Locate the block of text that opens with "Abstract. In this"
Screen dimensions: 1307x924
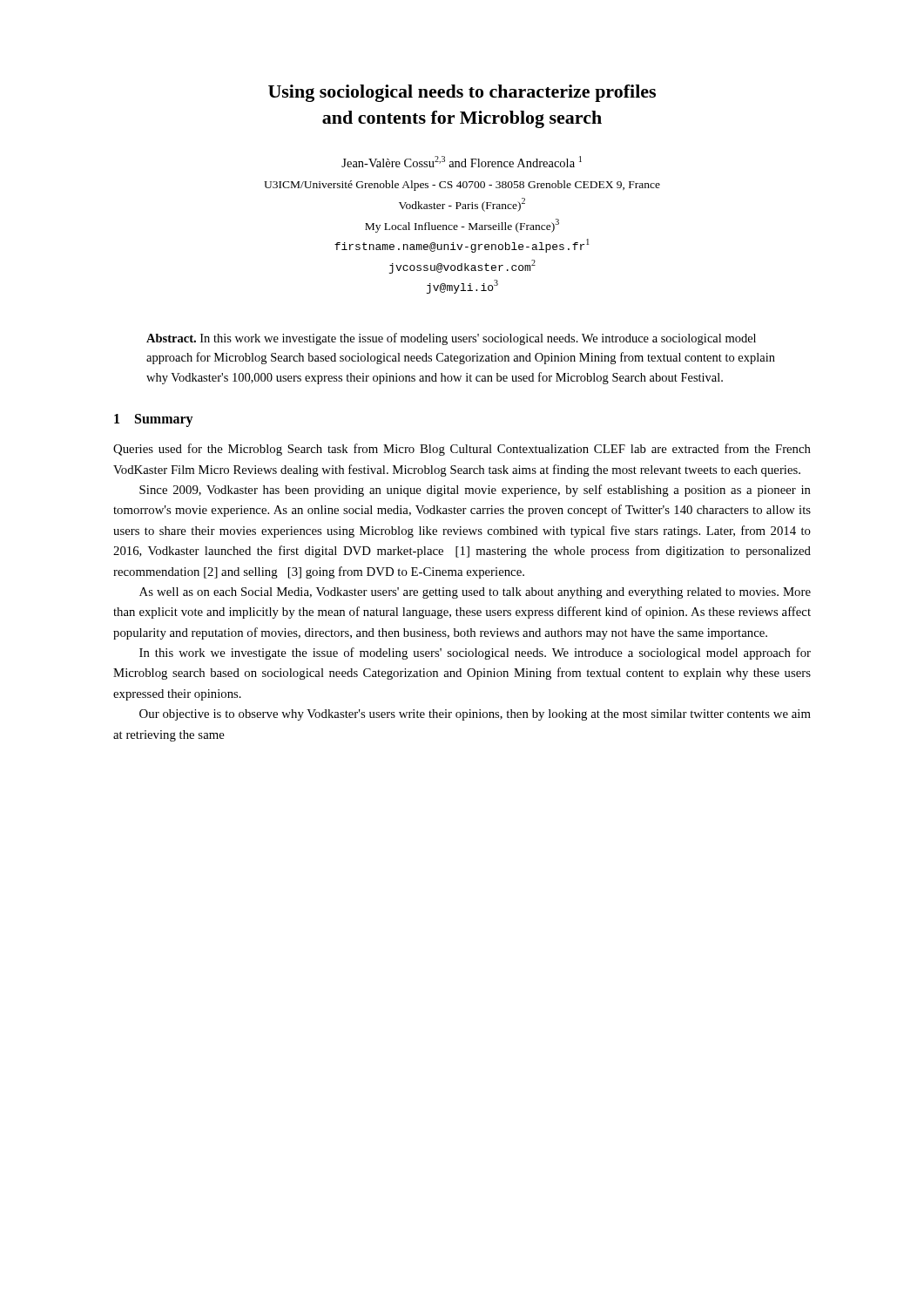(x=462, y=358)
